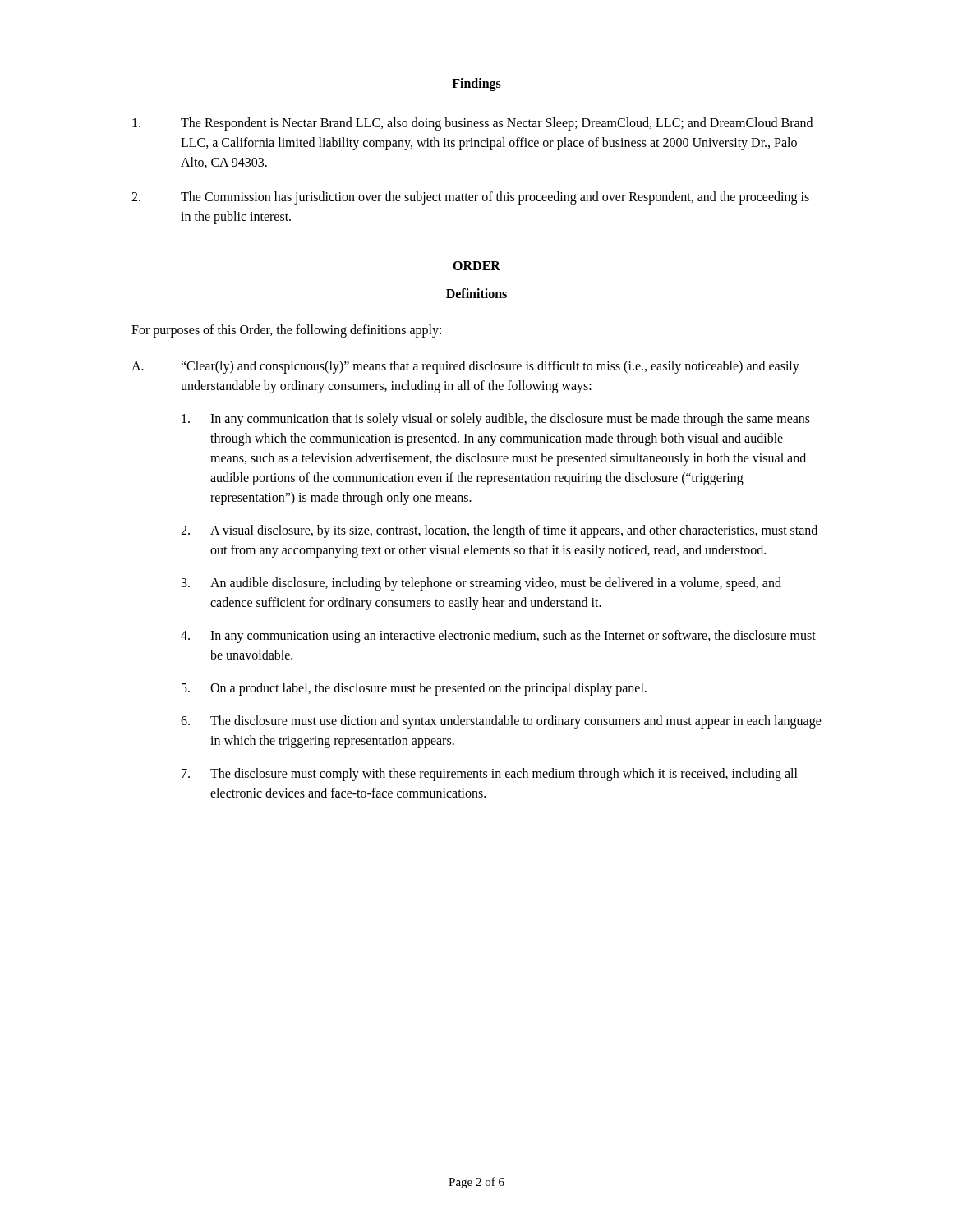This screenshot has height=1232, width=953.
Task: Find the element starting "6. The disclosure must use diction and syntax"
Action: coord(501,731)
